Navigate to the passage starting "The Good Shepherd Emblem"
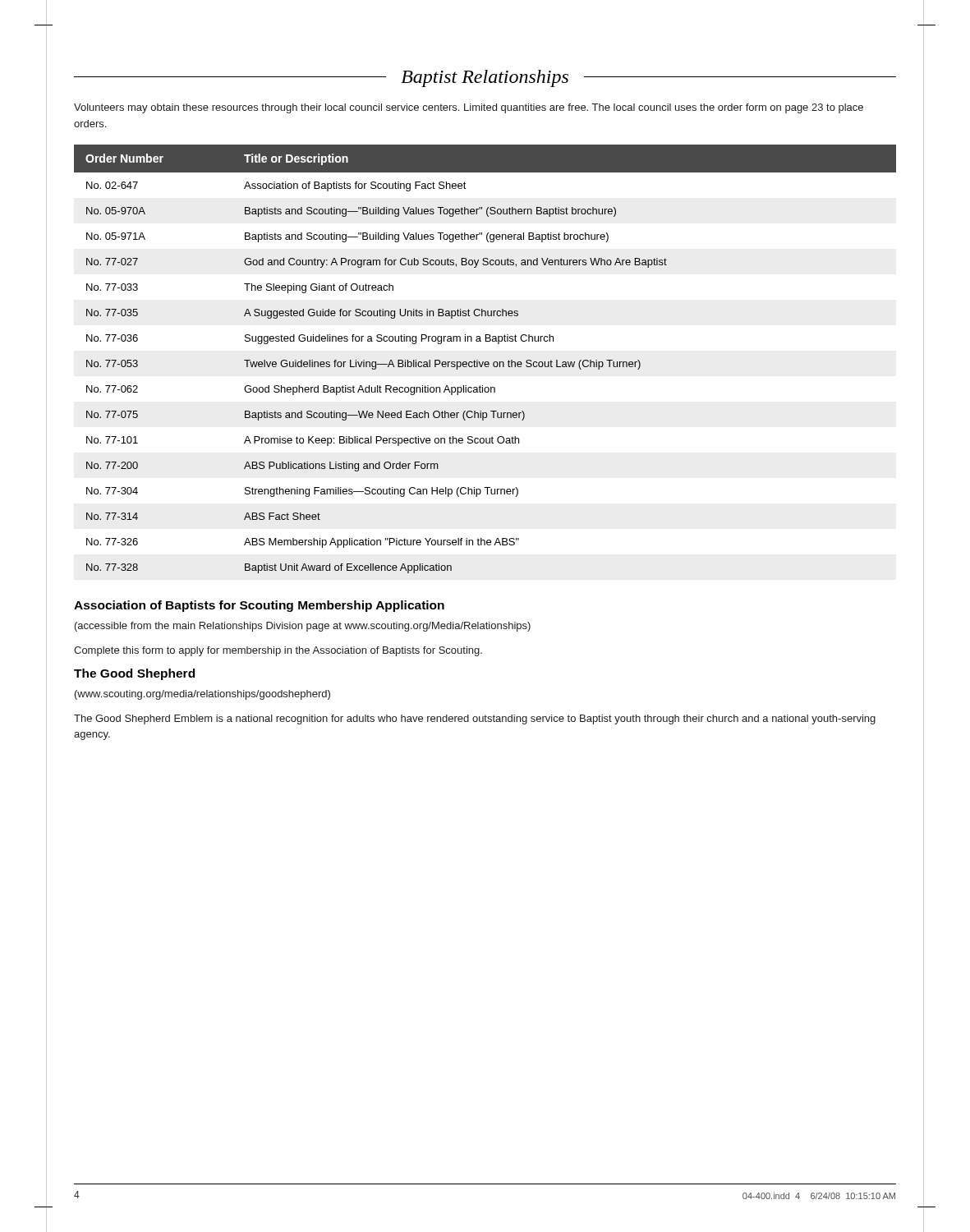The height and width of the screenshot is (1232, 970). click(x=475, y=726)
